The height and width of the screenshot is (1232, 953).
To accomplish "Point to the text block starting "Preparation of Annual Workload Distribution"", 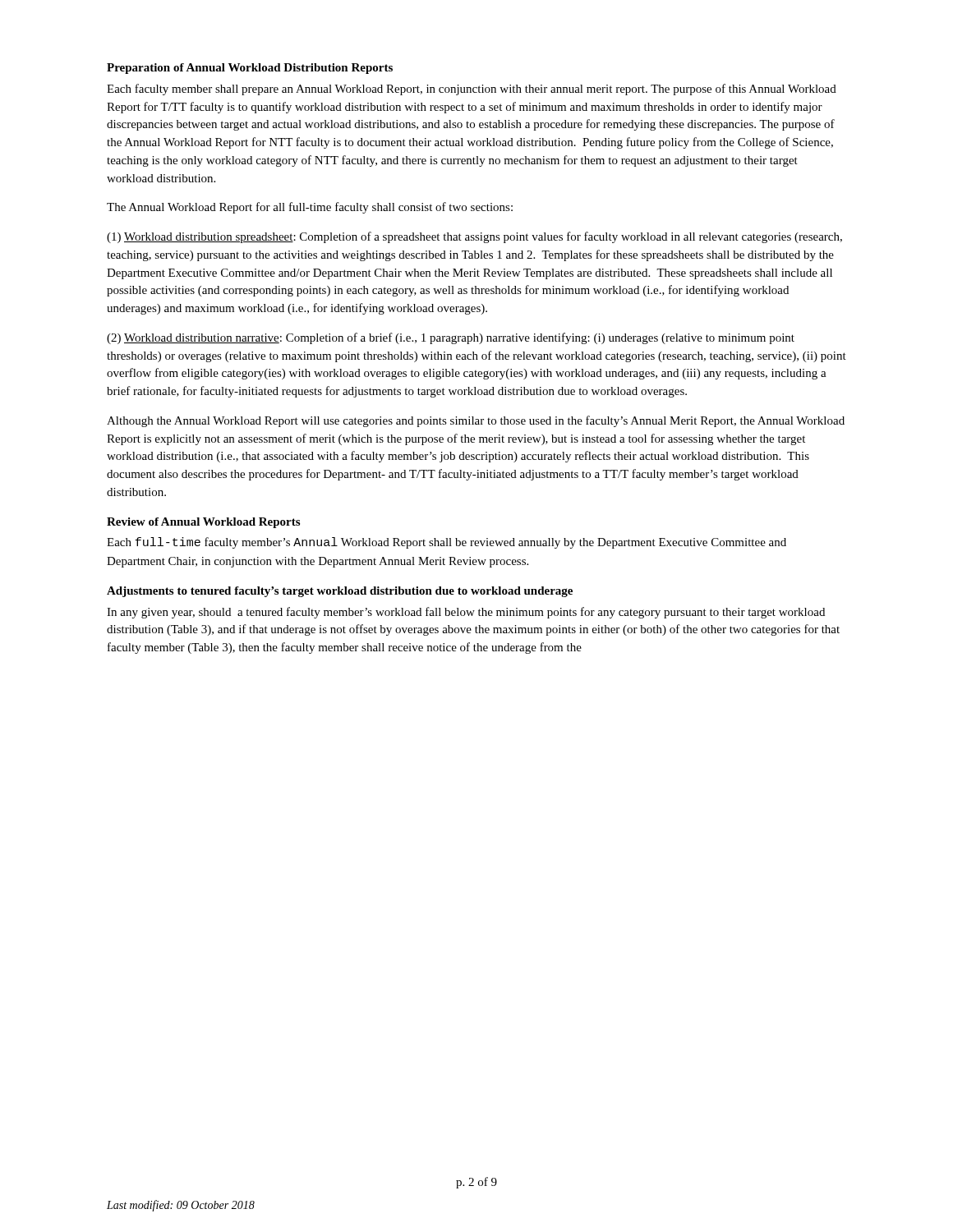I will 250,67.
